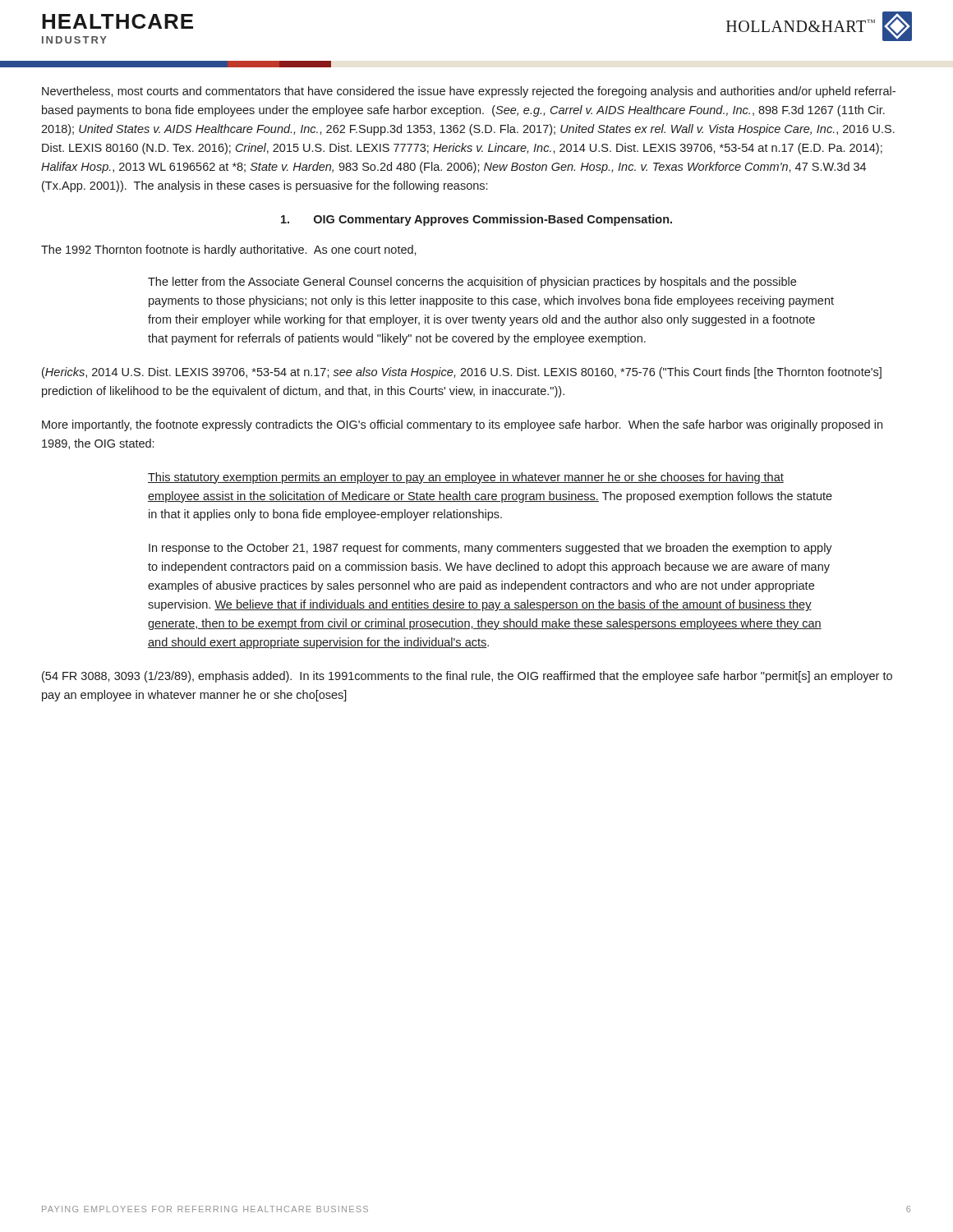Locate the text block that says "The 1992 Thornton"

229,250
